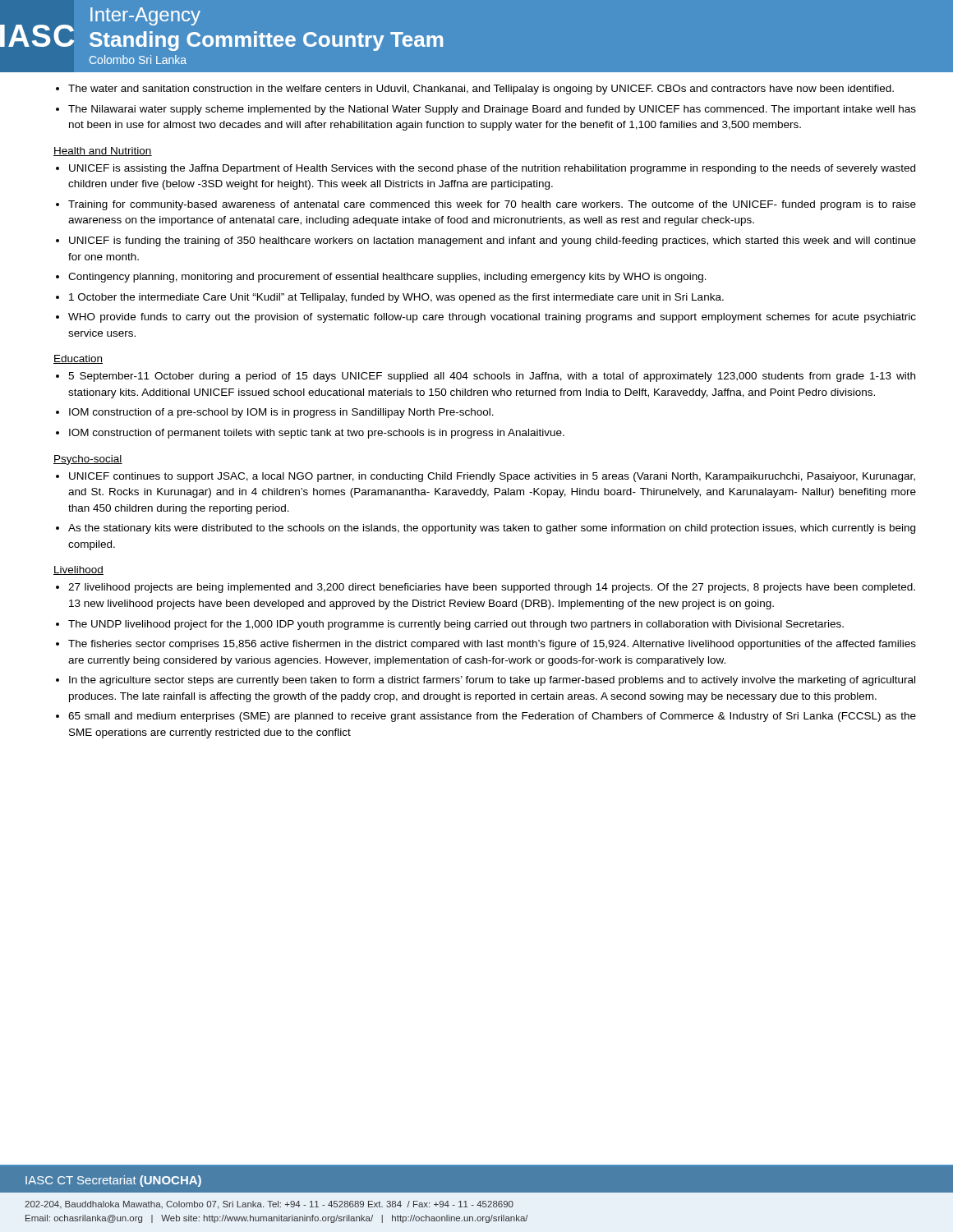
Task: Select the text starting "UNICEF is funding the training of 350 healthcare"
Action: click(x=492, y=248)
